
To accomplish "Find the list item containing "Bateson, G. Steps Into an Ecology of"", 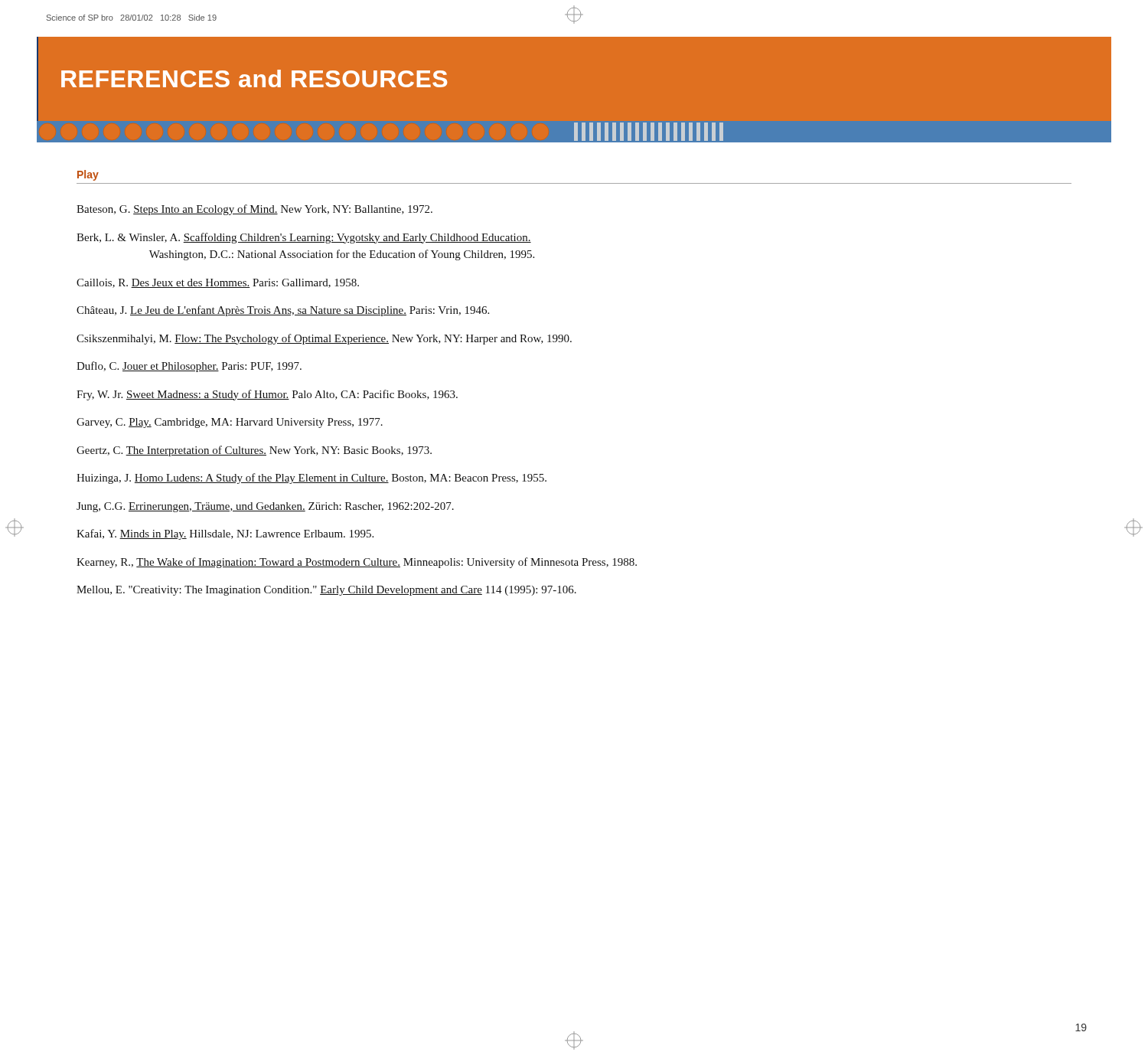I will pos(255,209).
